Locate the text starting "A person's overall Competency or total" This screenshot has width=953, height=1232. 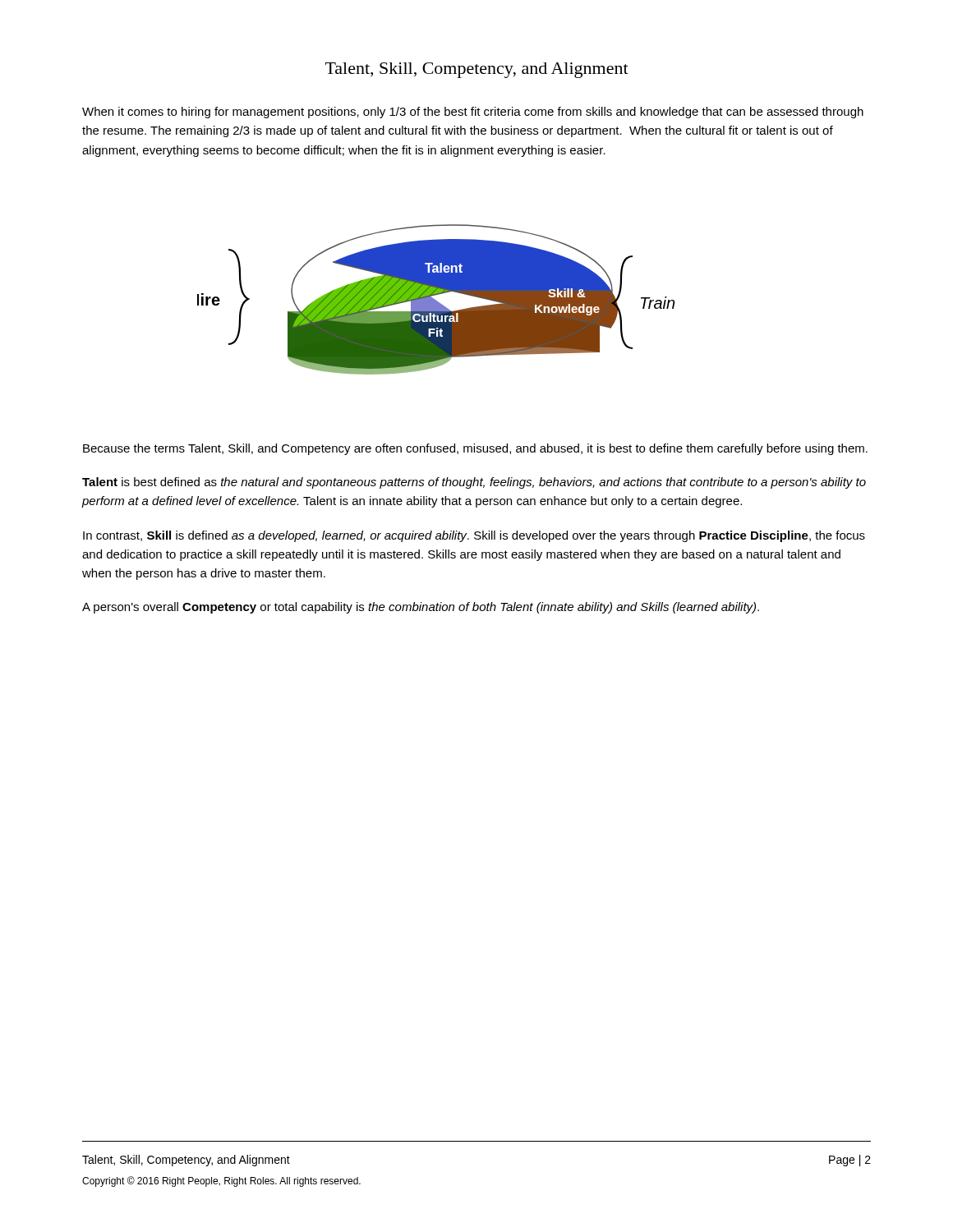coord(421,607)
